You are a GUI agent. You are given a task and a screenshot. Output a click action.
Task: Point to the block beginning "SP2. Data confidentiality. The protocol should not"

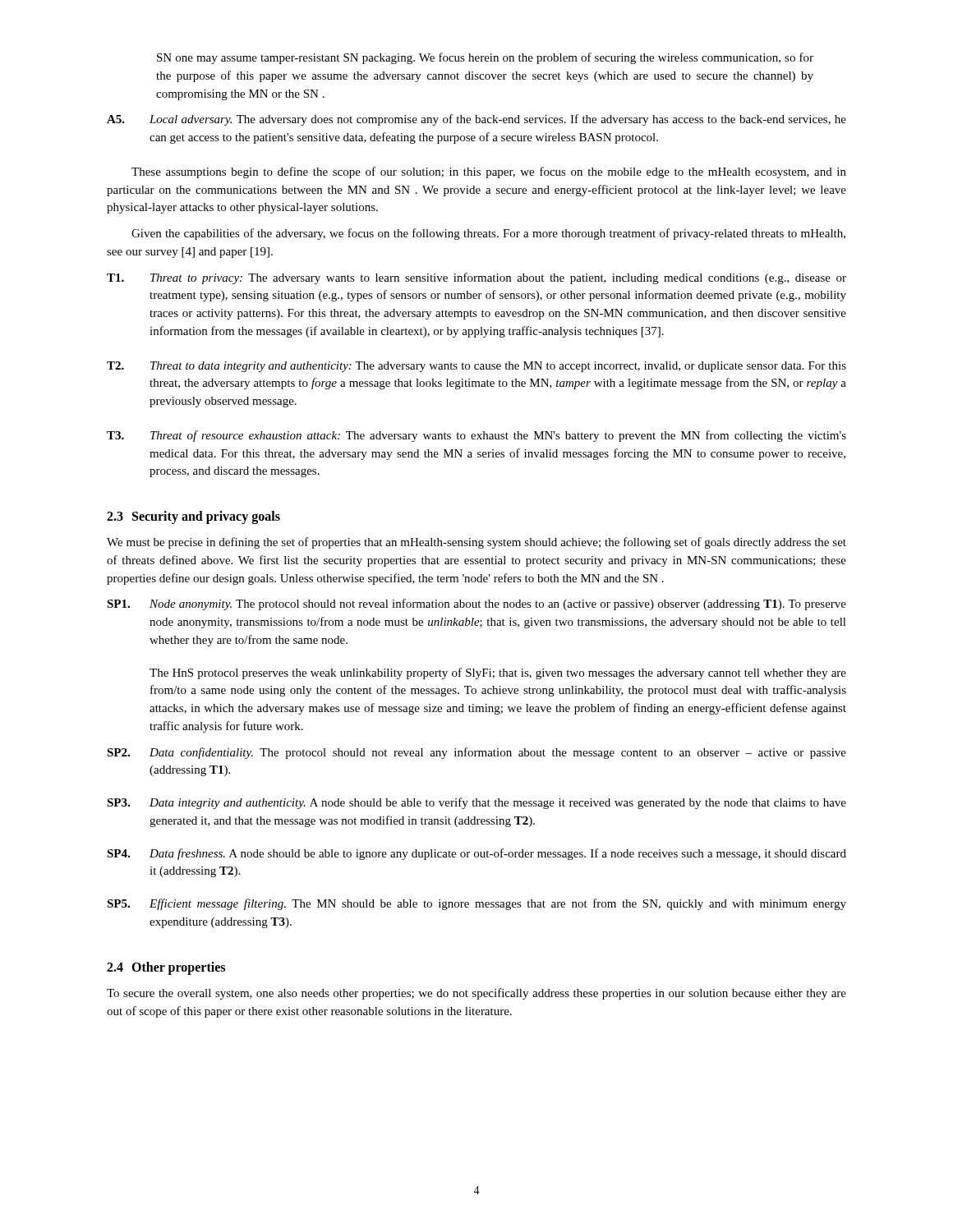(476, 766)
